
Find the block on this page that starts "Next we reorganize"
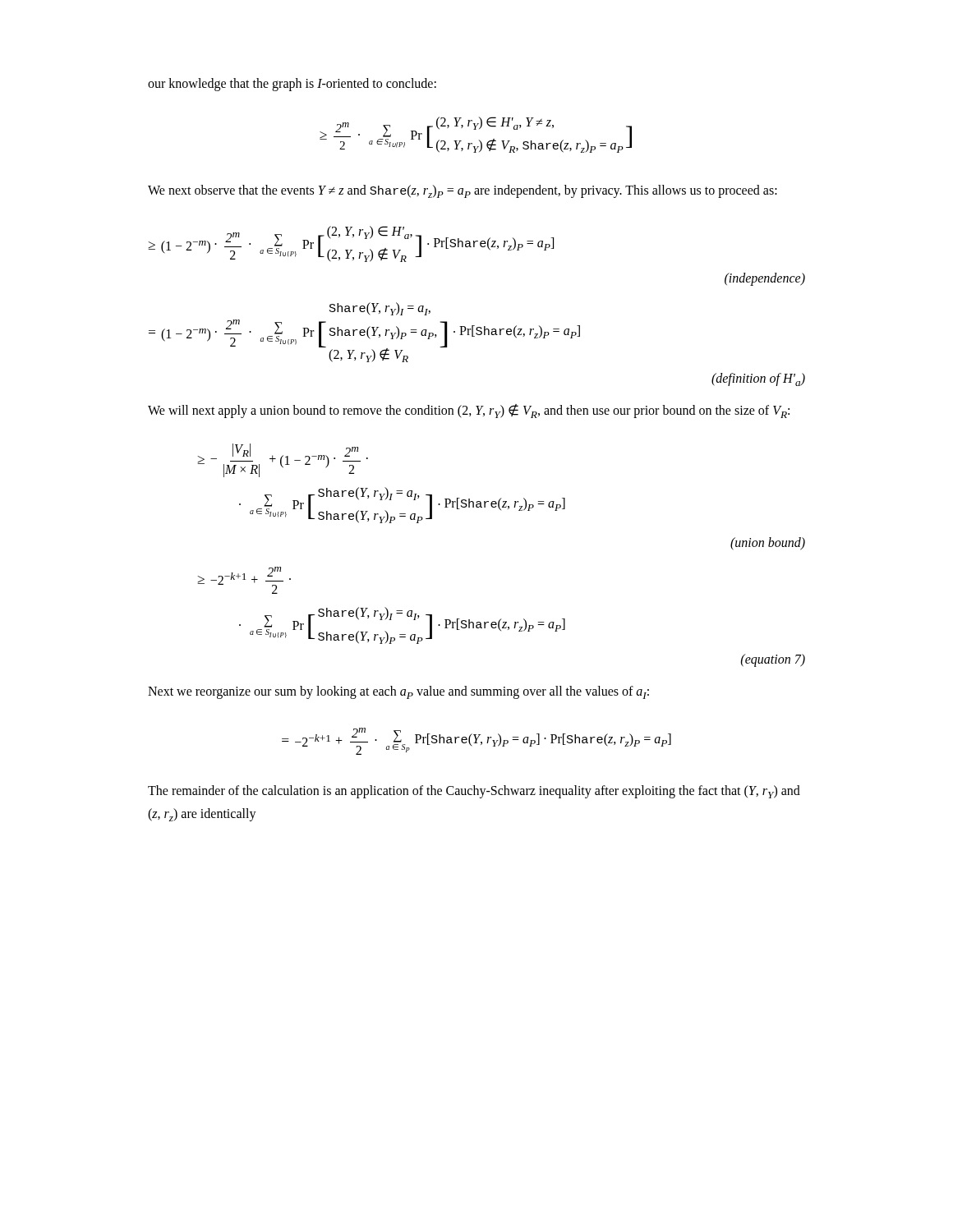pyautogui.click(x=399, y=693)
